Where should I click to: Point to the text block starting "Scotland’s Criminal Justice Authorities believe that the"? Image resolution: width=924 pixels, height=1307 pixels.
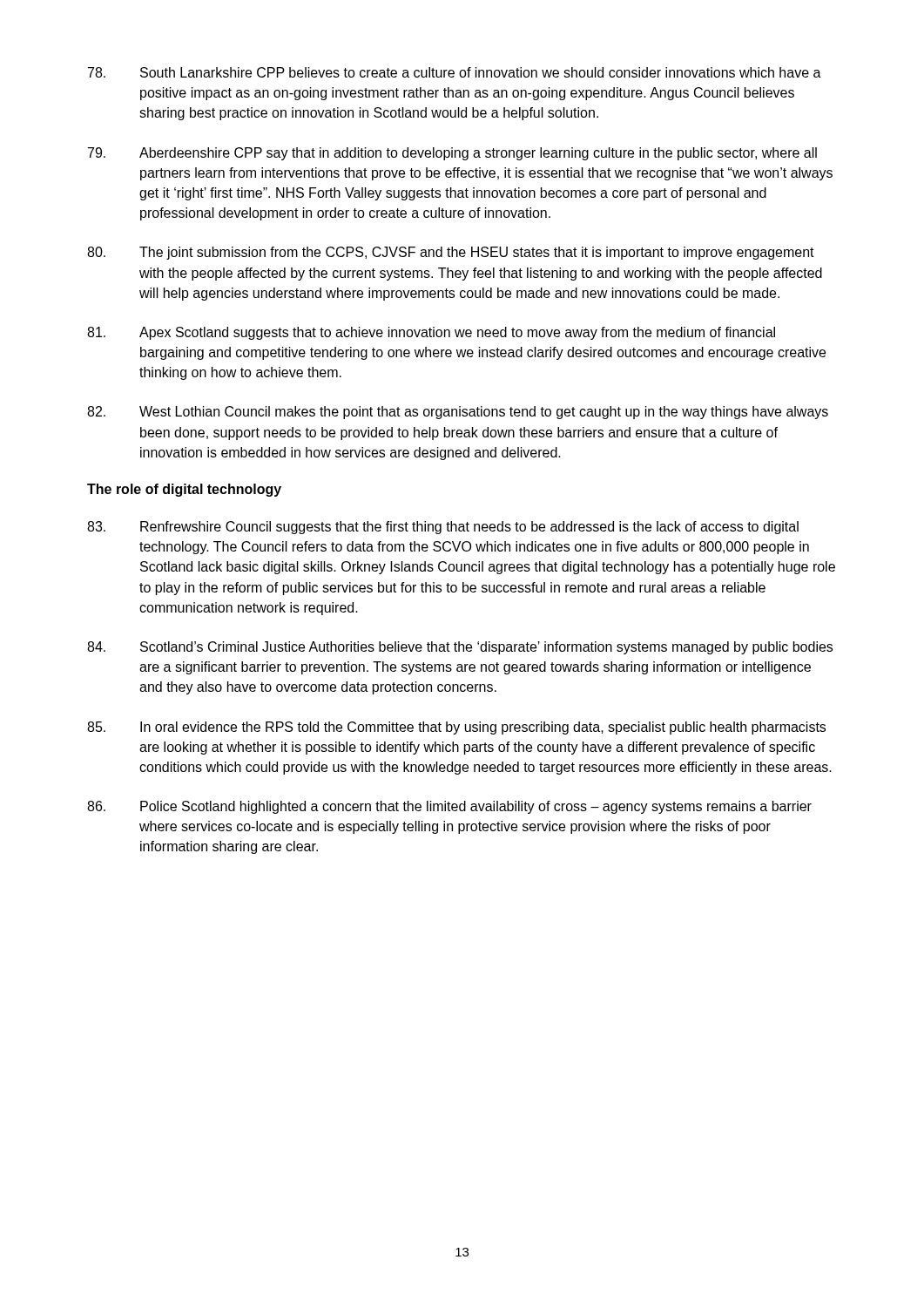click(462, 667)
